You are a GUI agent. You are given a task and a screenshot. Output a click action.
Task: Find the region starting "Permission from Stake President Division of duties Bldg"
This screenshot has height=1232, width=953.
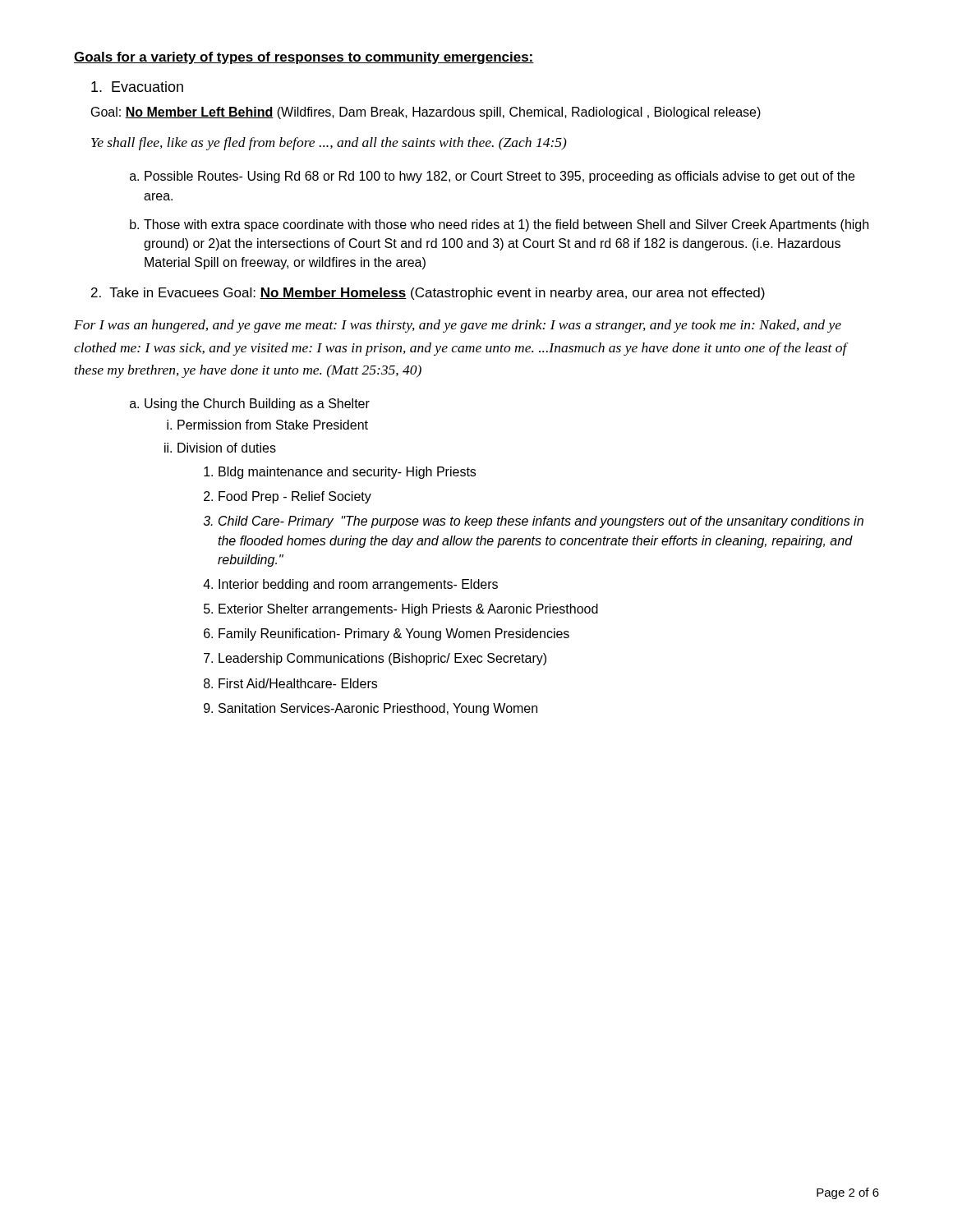coord(273,425)
